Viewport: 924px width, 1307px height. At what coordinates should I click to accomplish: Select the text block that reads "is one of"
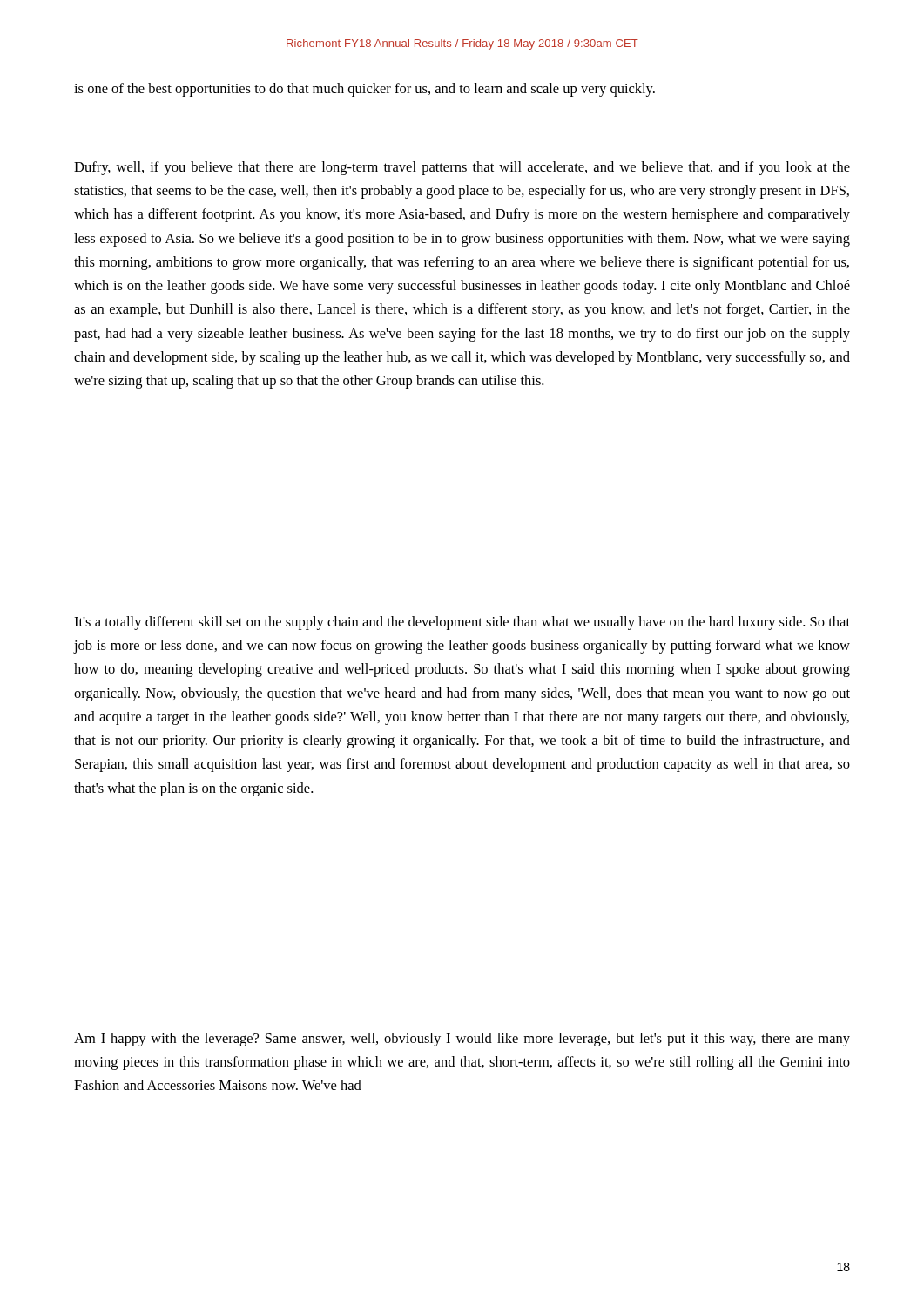click(365, 88)
